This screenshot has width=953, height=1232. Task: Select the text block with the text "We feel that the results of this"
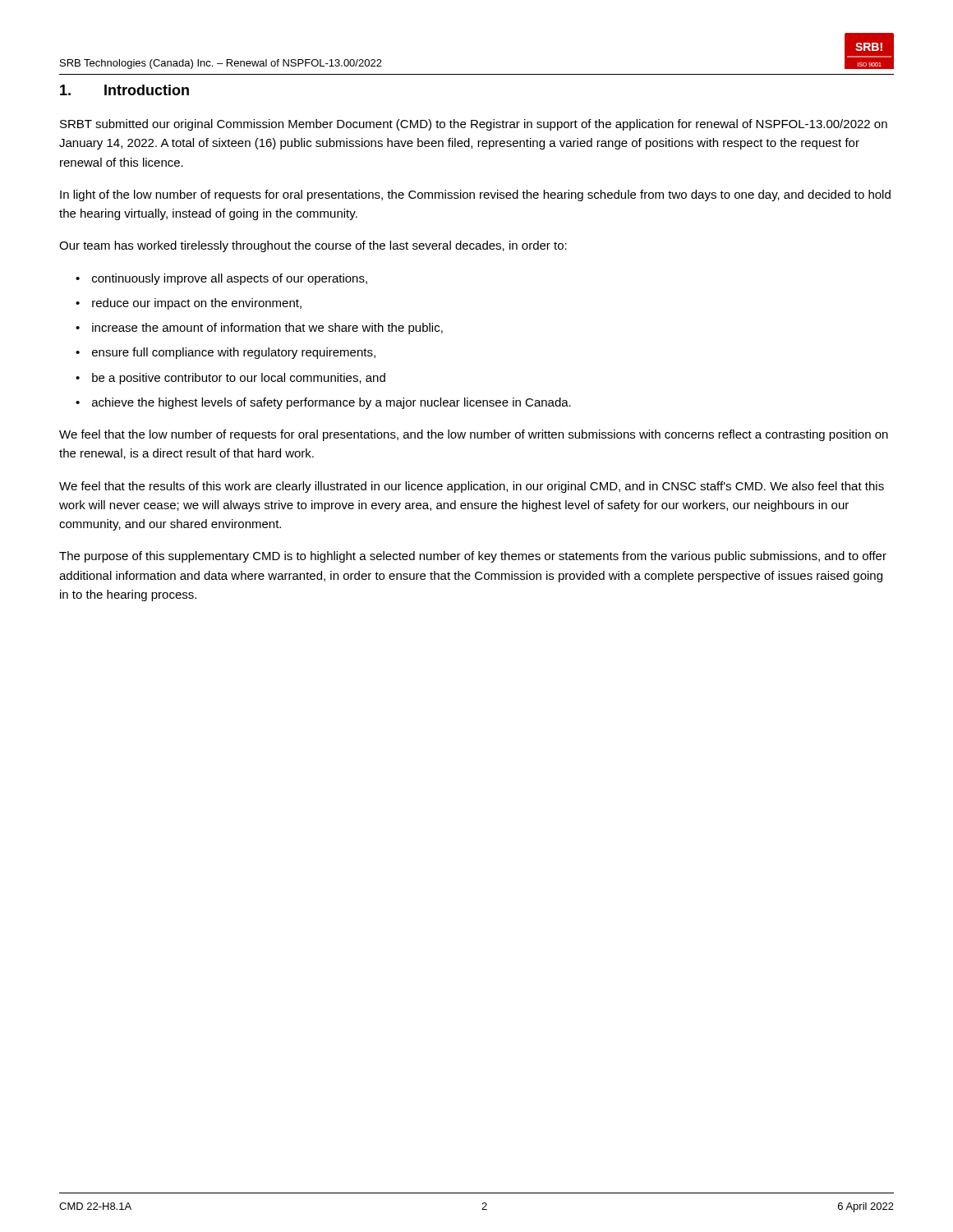[x=472, y=505]
